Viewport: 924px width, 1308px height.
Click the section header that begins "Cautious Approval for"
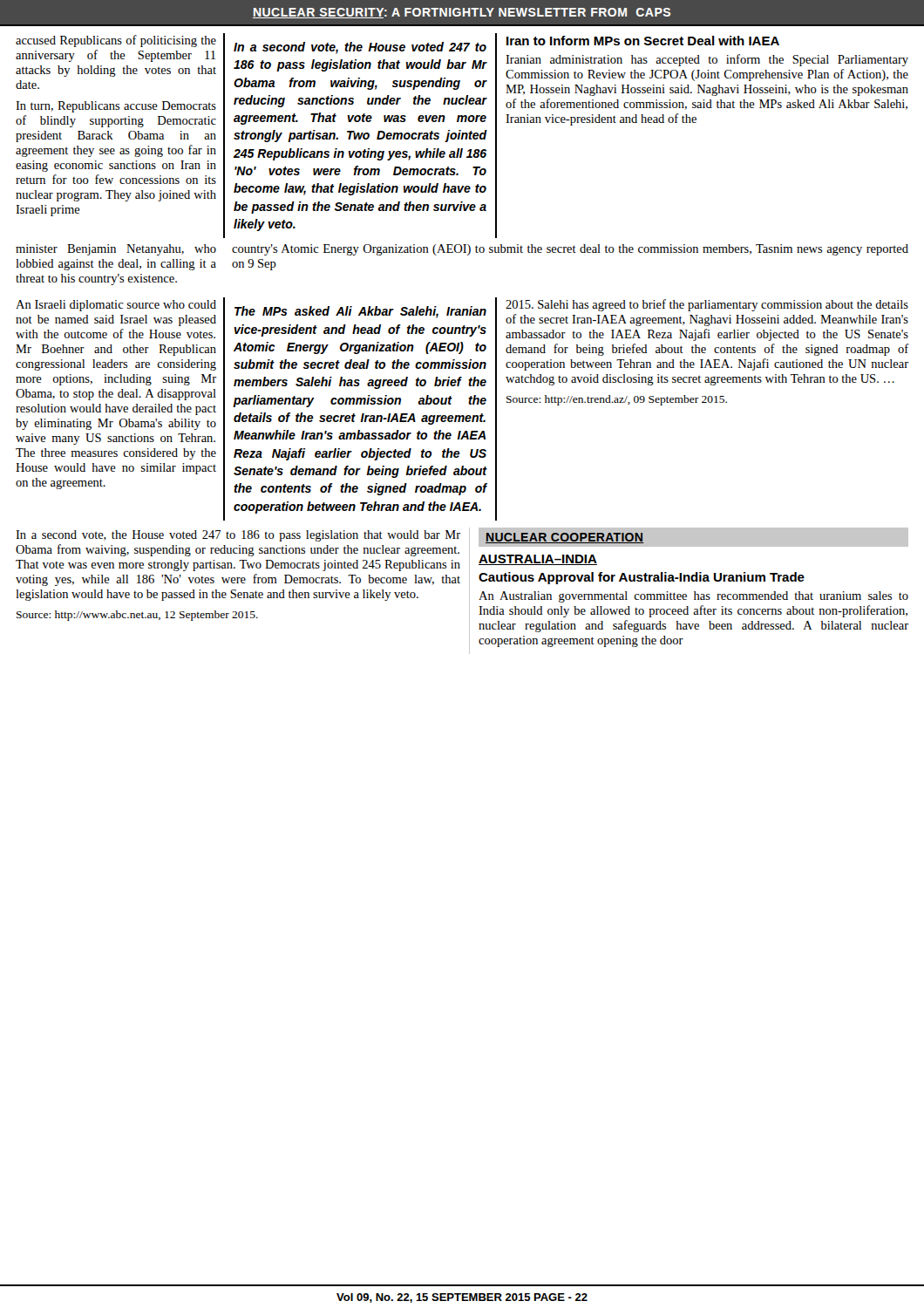pyautogui.click(x=642, y=577)
